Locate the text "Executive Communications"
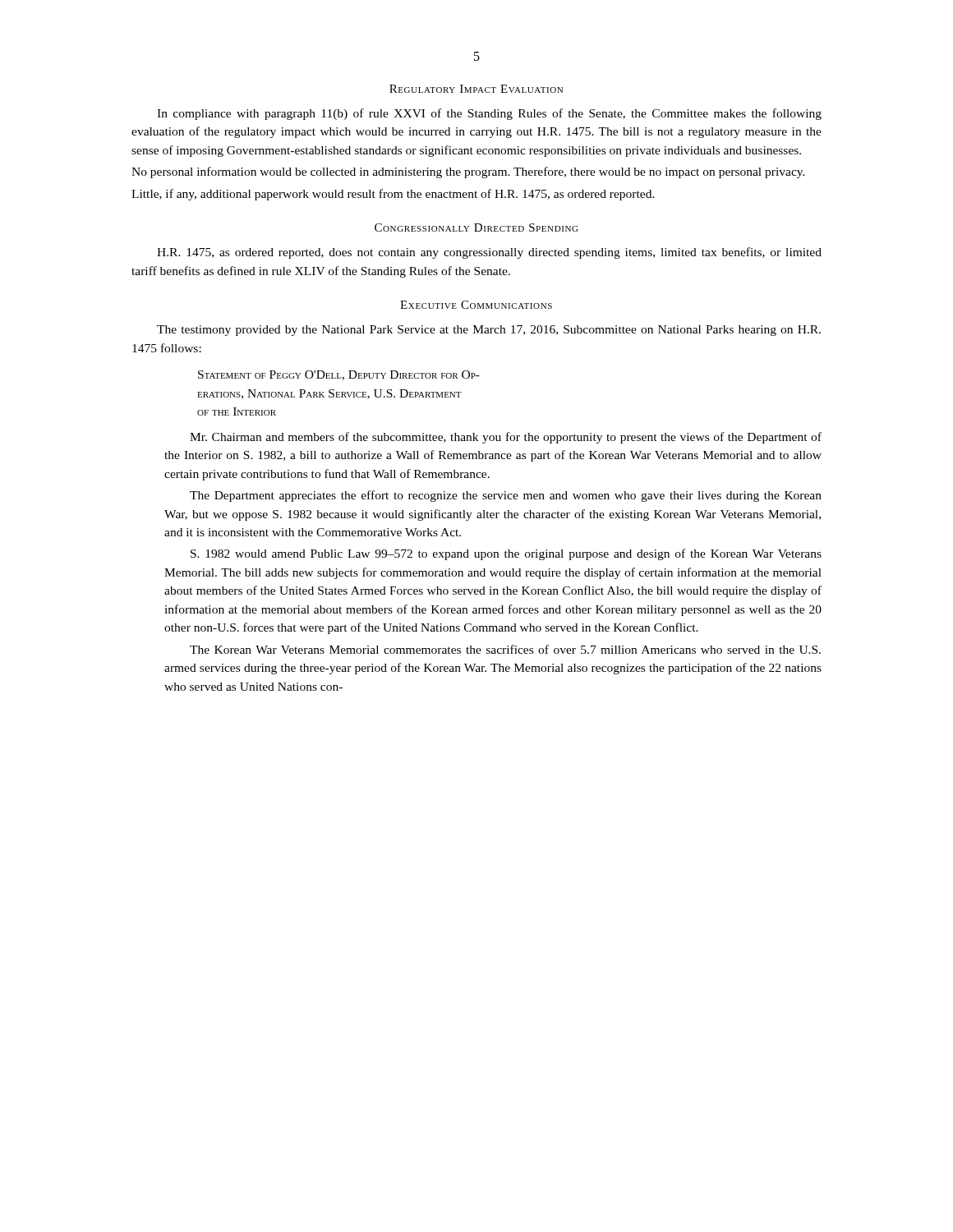 pyautogui.click(x=476, y=305)
